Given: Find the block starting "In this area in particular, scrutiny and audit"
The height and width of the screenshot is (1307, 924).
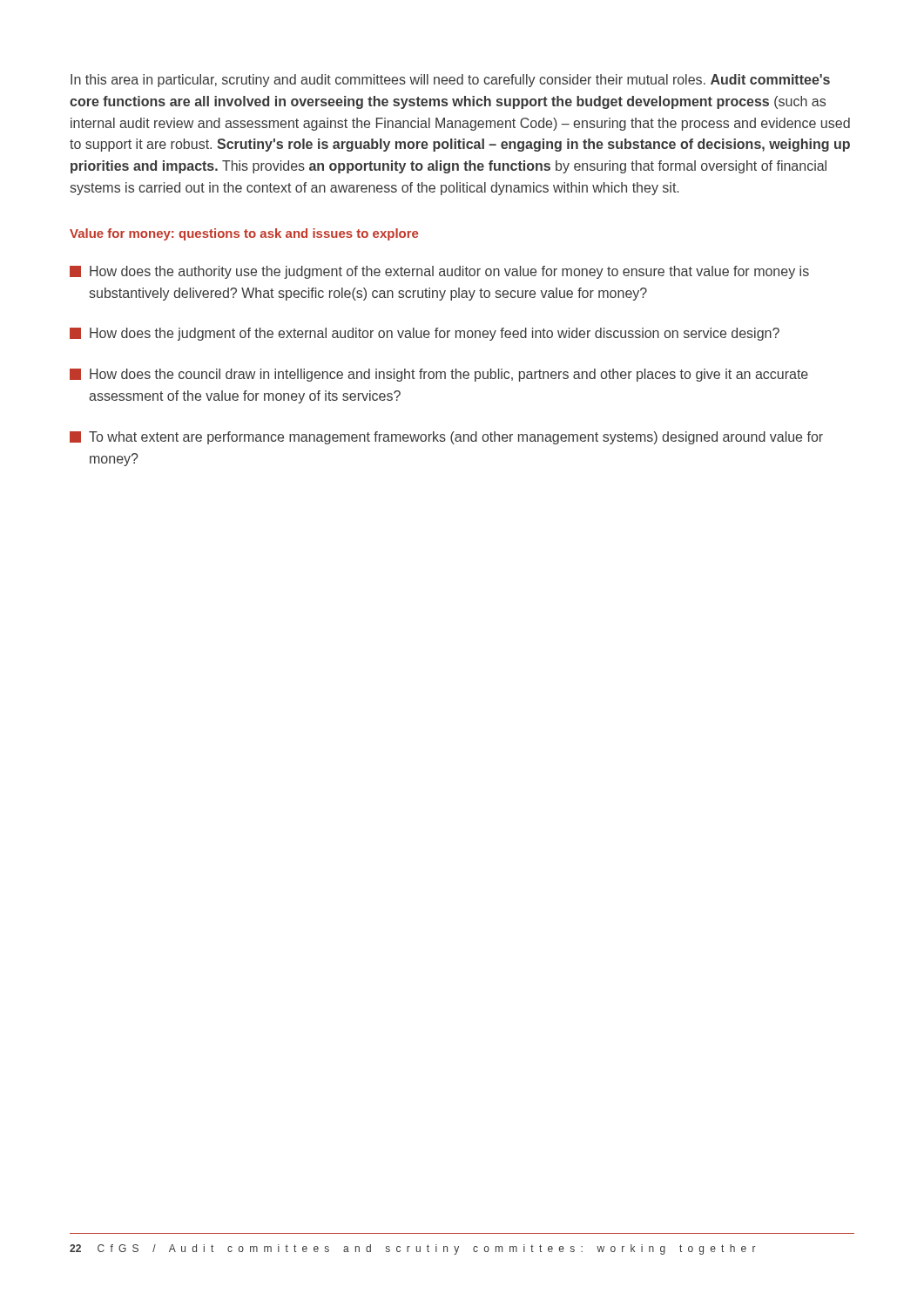Looking at the screenshot, I should (460, 134).
